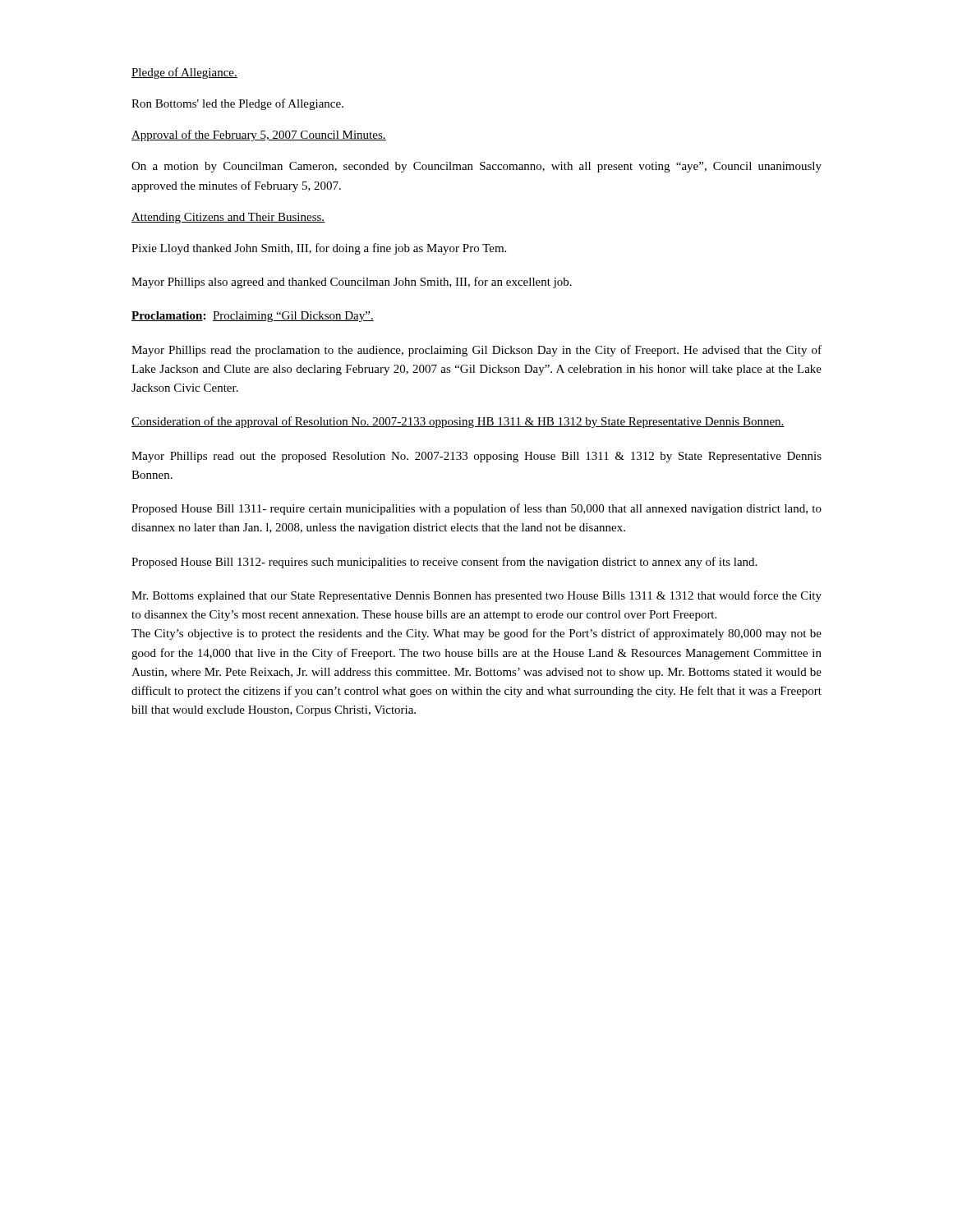Find the text block that reads "Mr. Bottoms explained that our State"
The width and height of the screenshot is (953, 1232).
476,653
